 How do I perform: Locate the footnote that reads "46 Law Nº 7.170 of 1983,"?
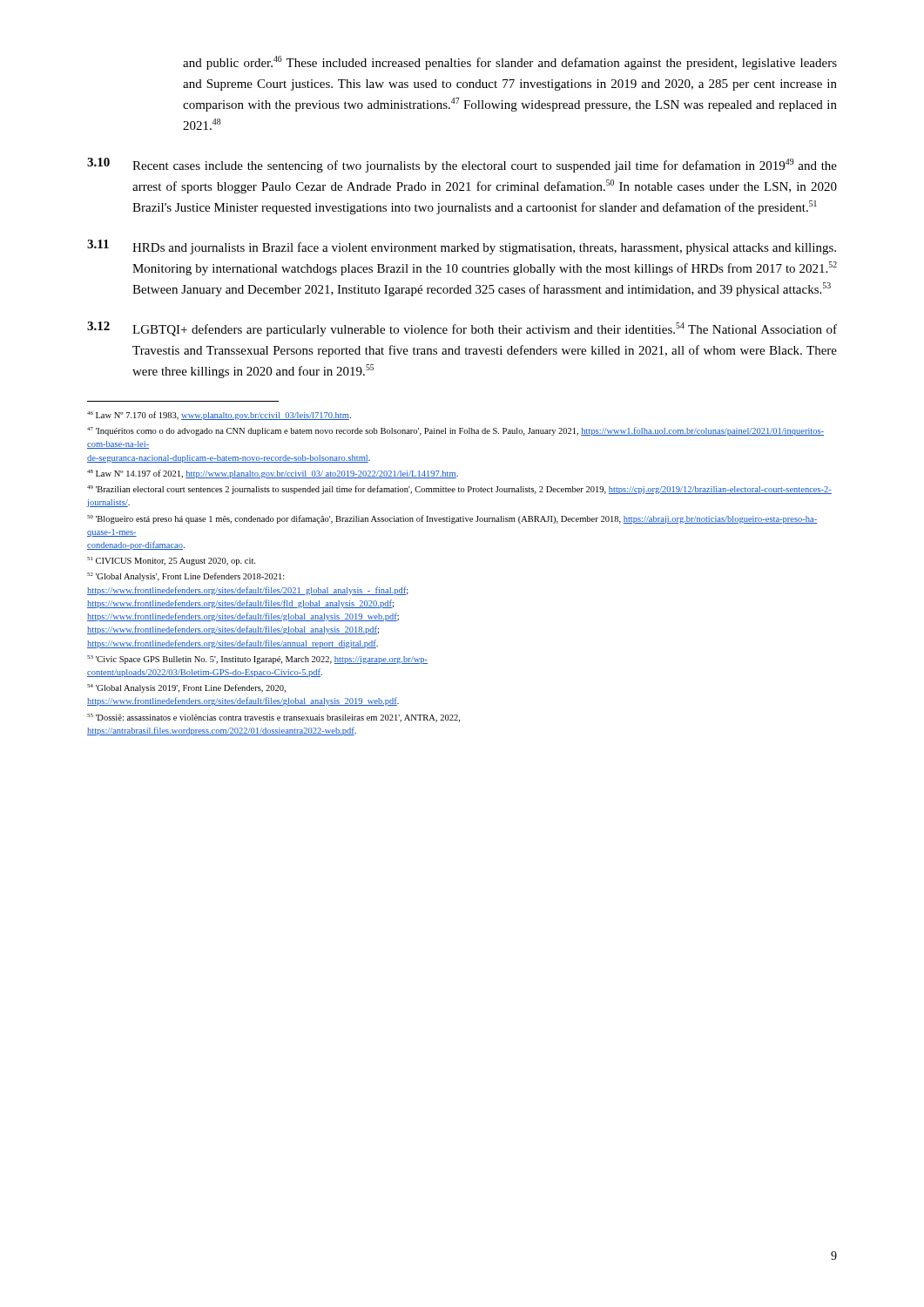(x=219, y=415)
